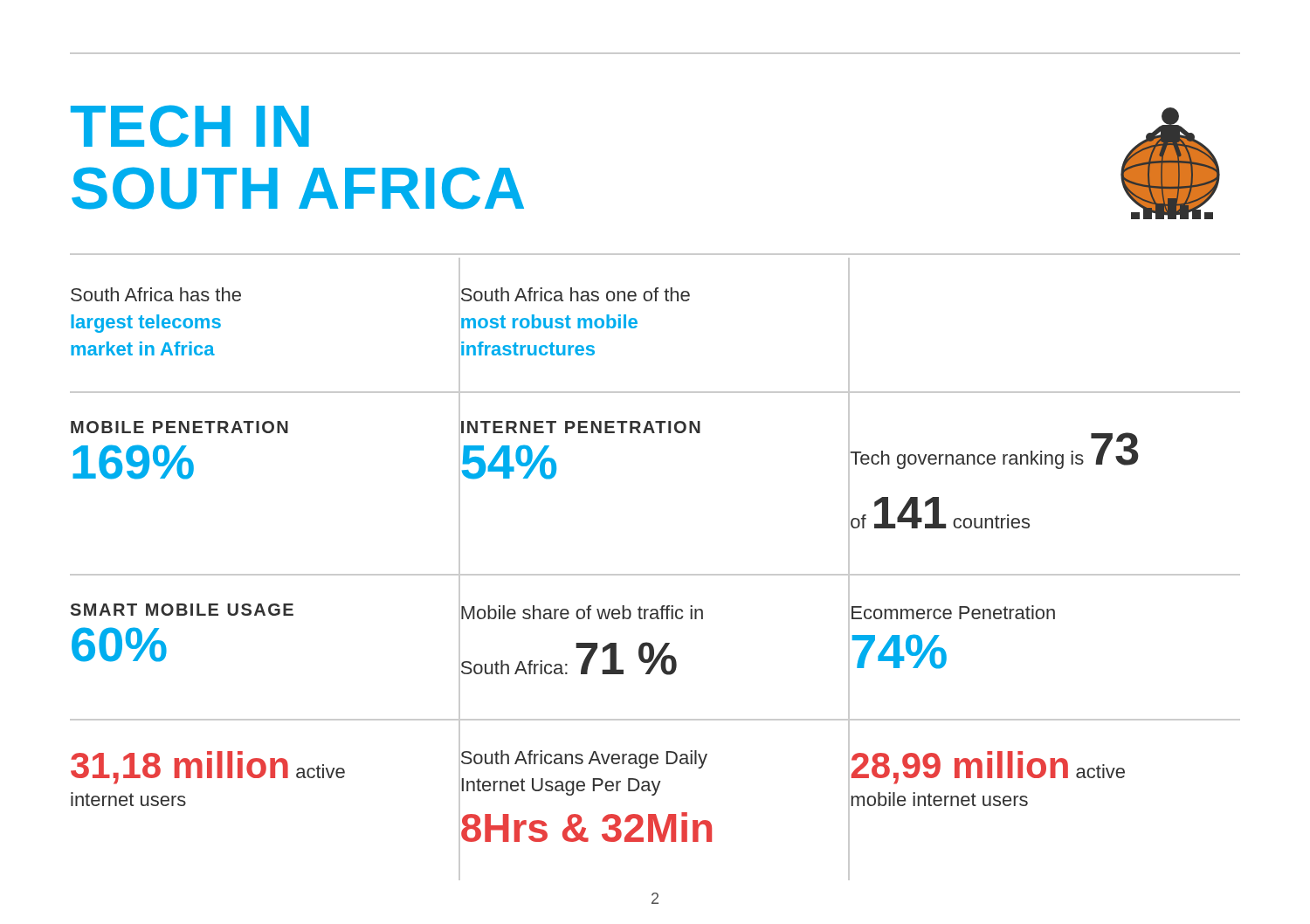1310x924 pixels.
Task: Click on the text block that reads "South Africans Average DailyInternet Usage Per Day"
Action: (x=654, y=798)
